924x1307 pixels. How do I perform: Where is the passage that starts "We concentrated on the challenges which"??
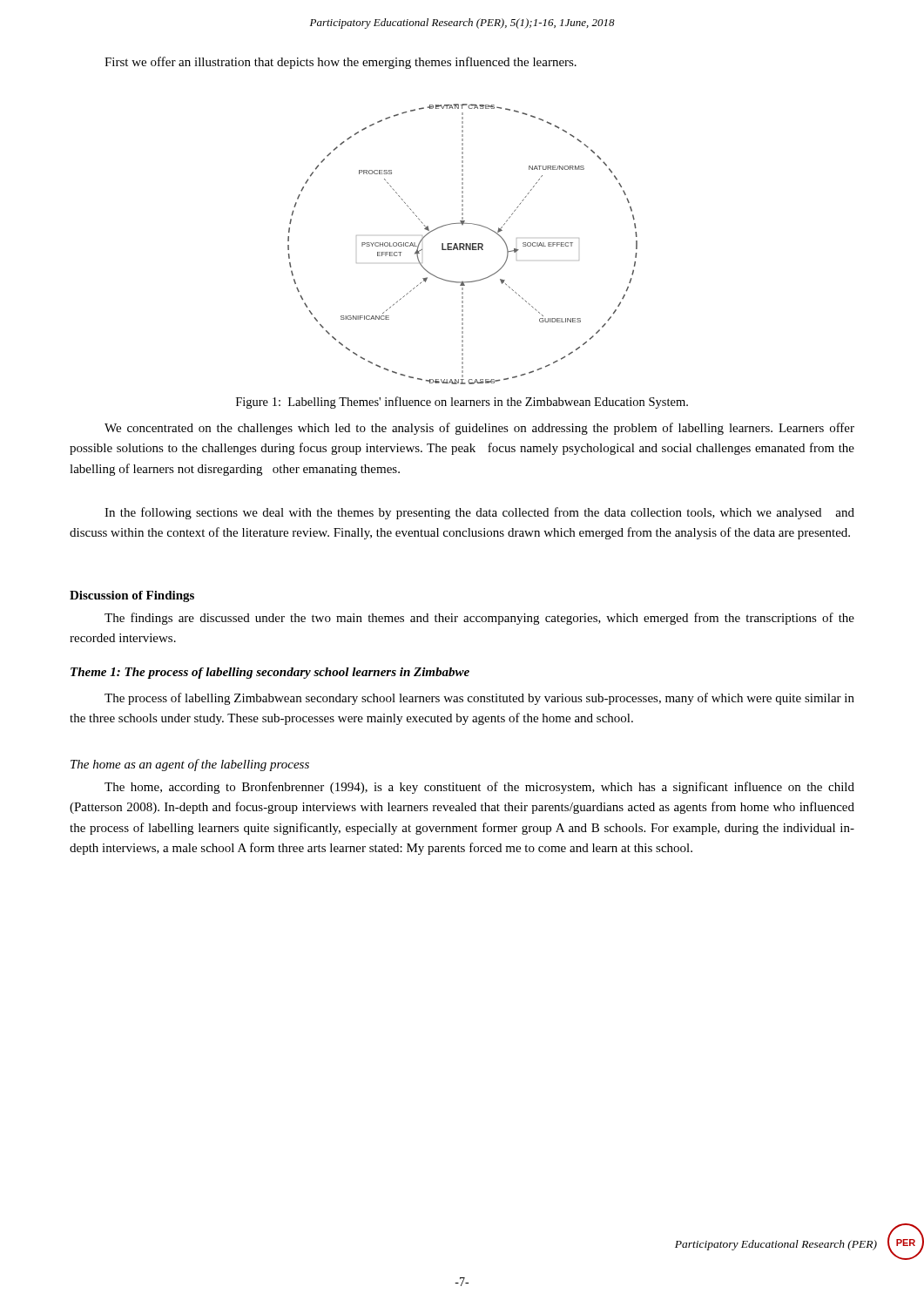[x=462, y=448]
